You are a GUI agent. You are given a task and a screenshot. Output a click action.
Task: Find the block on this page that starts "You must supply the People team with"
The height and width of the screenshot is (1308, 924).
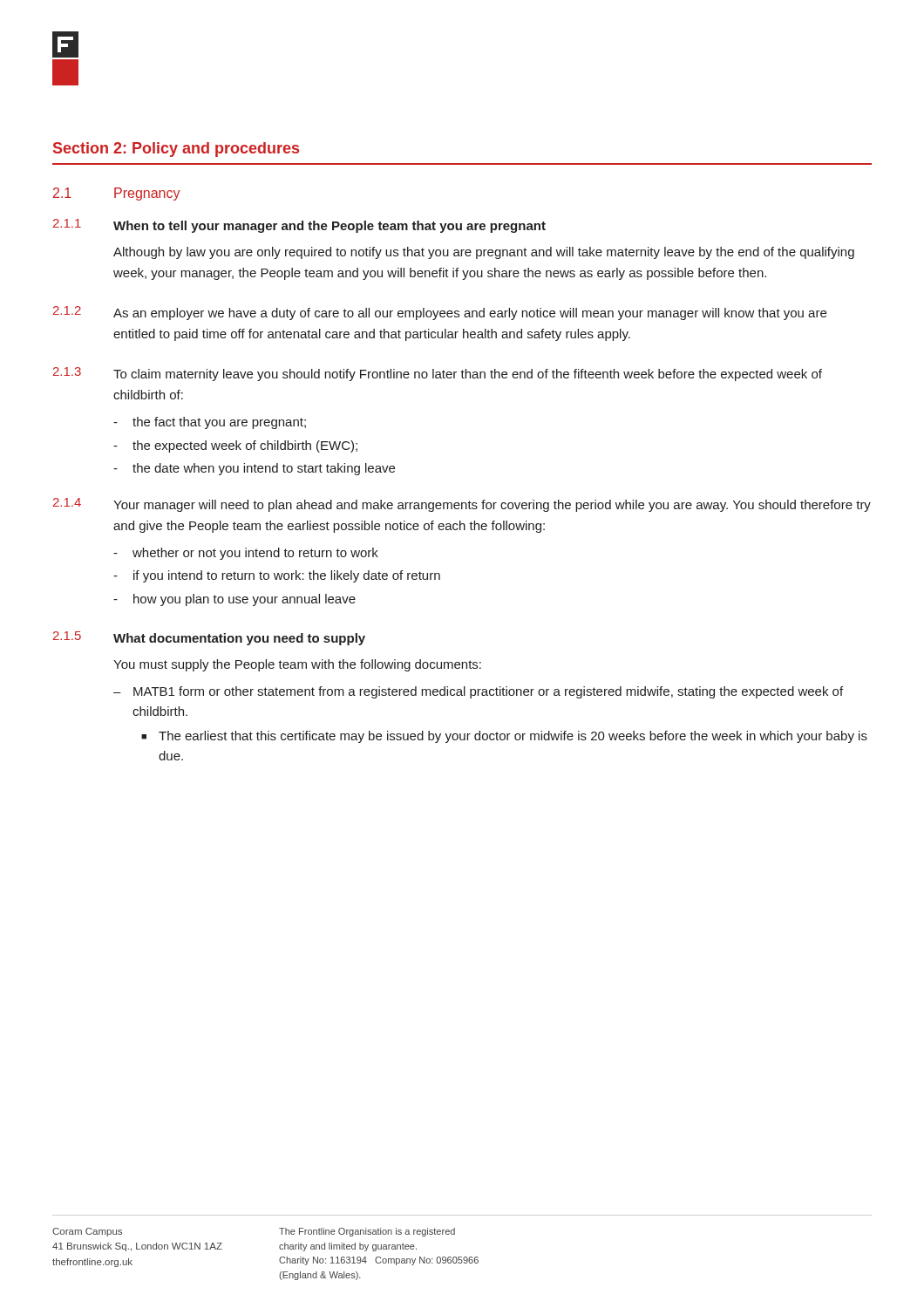298,664
